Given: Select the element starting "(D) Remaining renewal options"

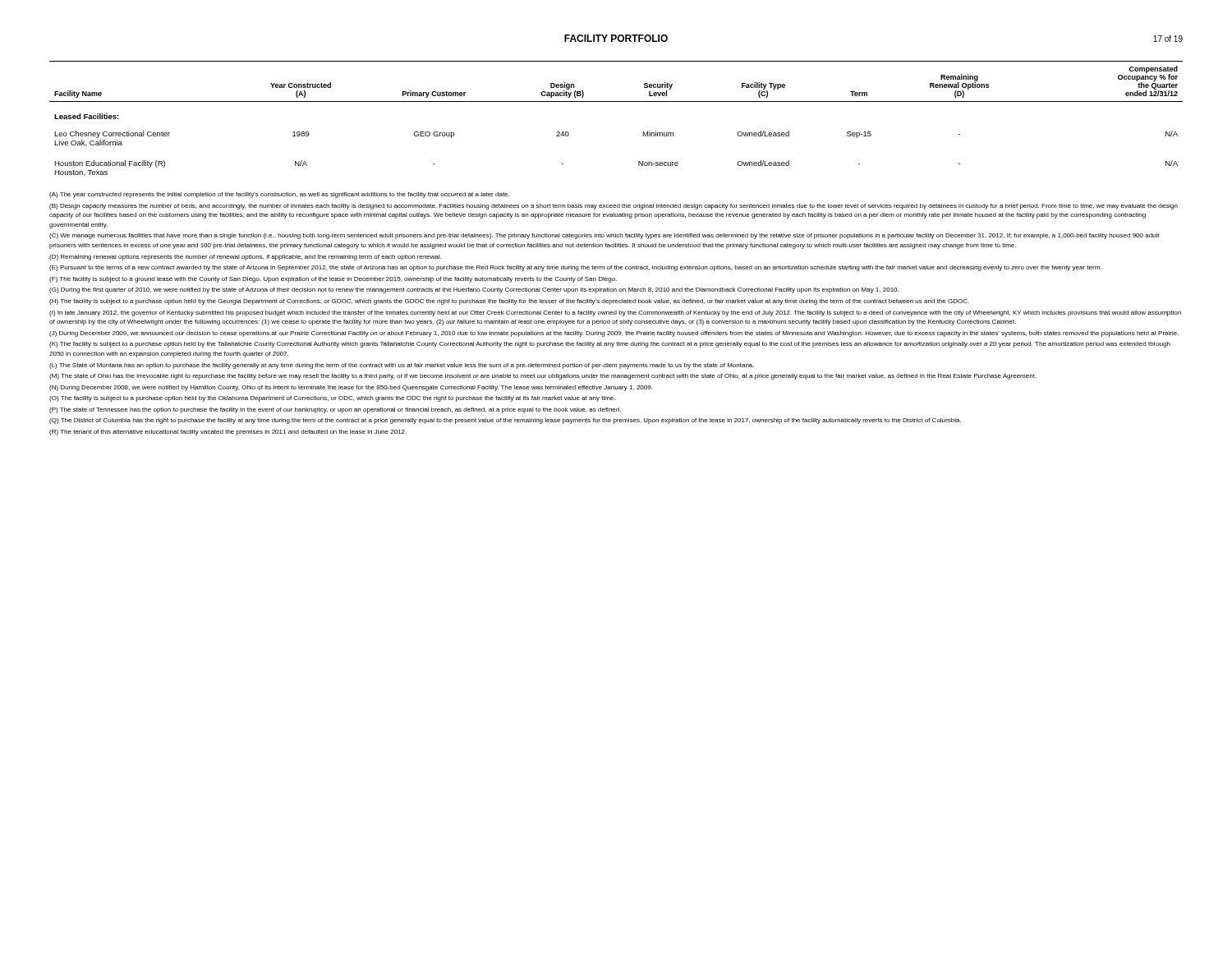Looking at the screenshot, I should coord(246,256).
